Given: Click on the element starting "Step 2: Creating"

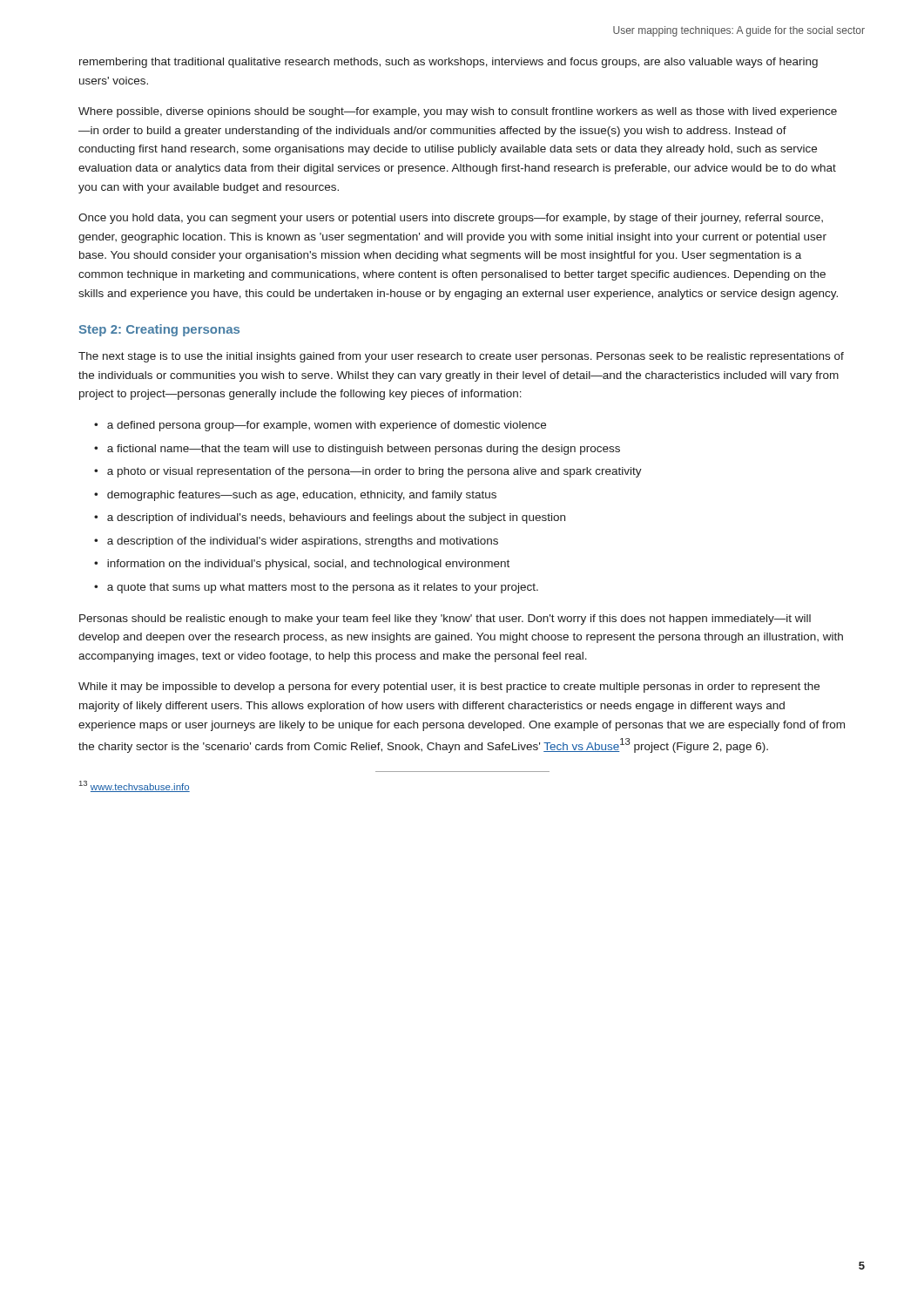Looking at the screenshot, I should [x=159, y=329].
